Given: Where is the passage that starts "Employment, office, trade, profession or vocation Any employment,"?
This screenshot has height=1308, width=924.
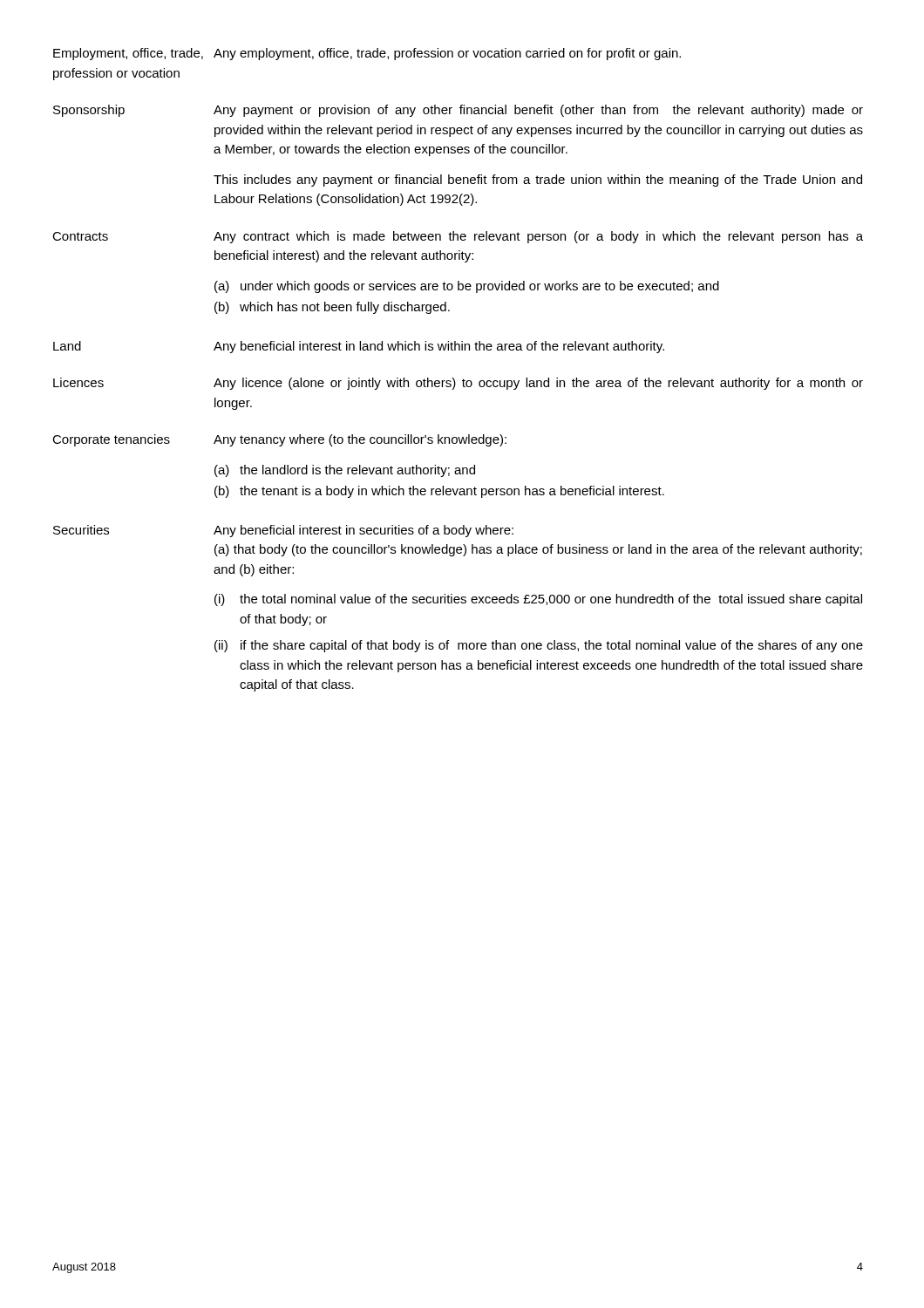Looking at the screenshot, I should [x=458, y=63].
